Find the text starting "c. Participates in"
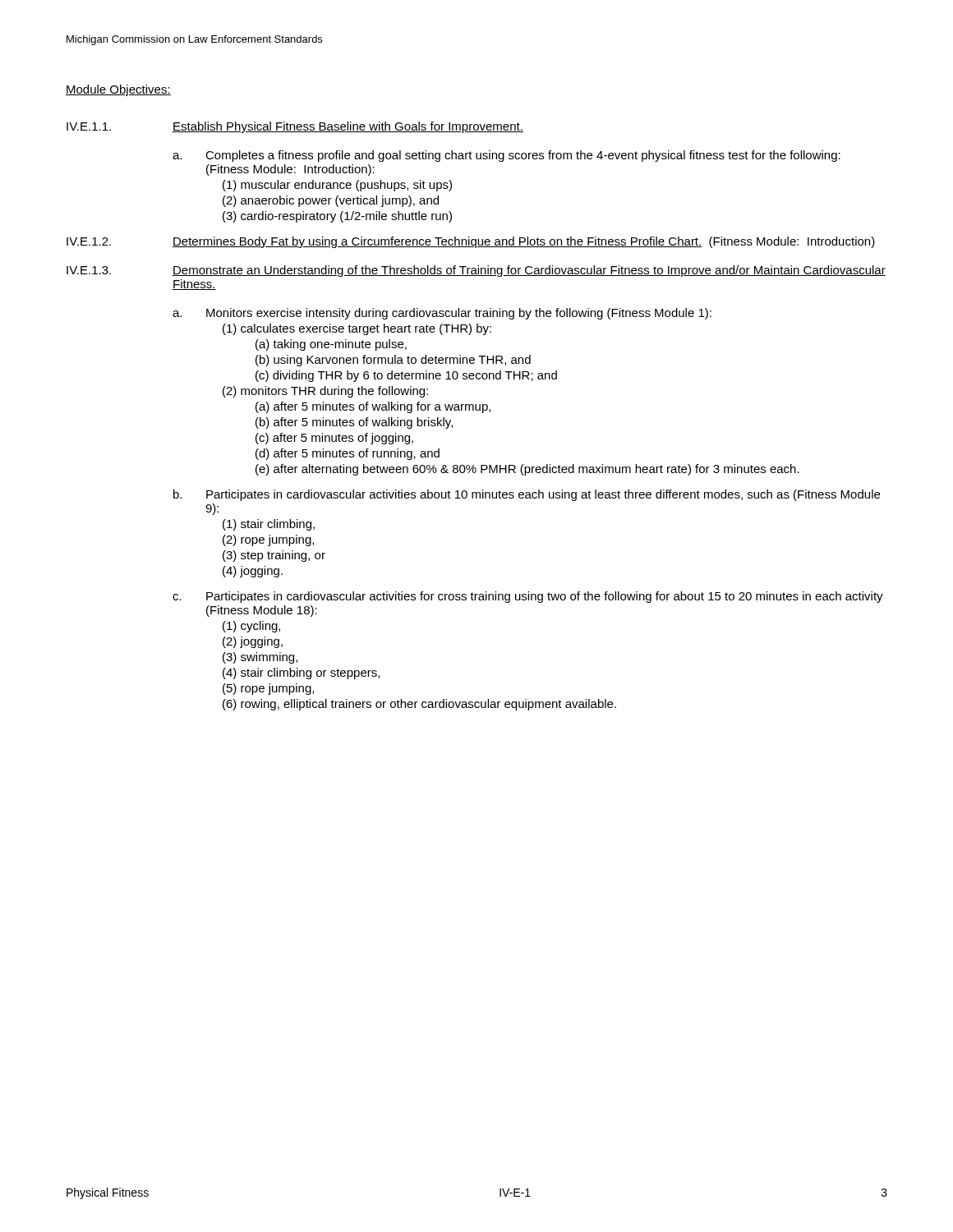The width and height of the screenshot is (953, 1232). (x=528, y=597)
